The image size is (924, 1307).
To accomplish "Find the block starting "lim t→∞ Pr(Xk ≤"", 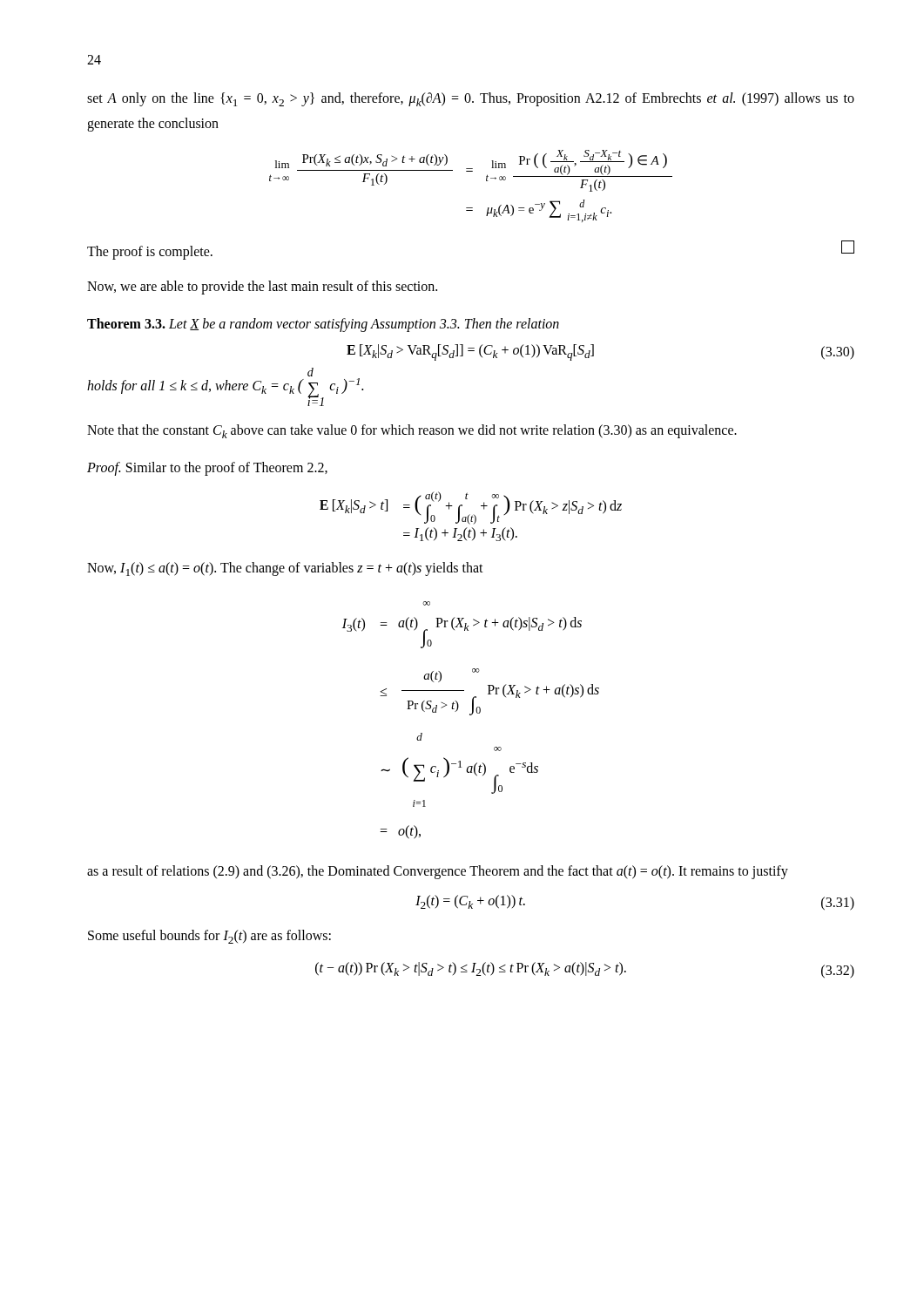I will click(471, 185).
